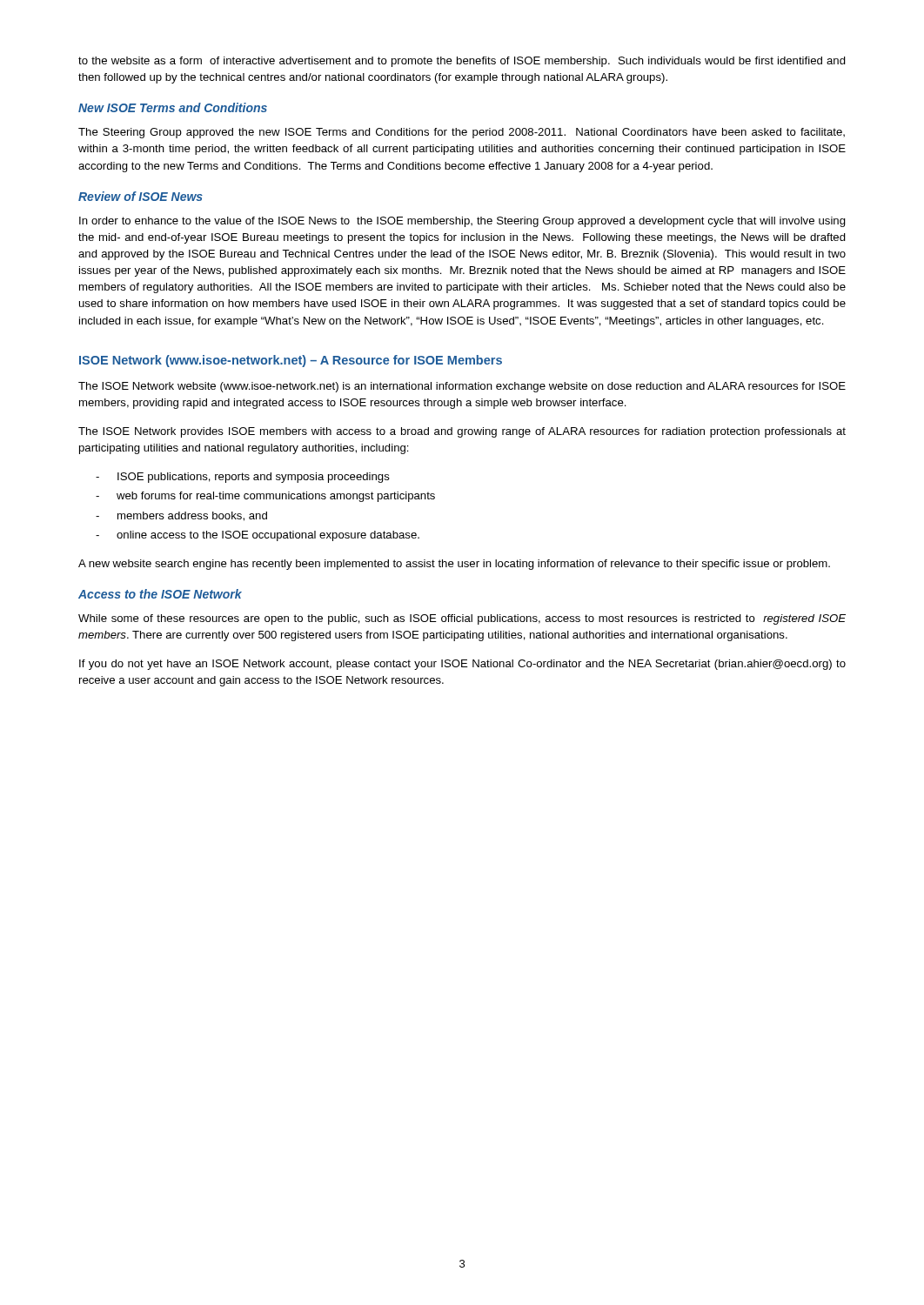Locate the block of text that opens with "The ISOE Network provides"
The width and height of the screenshot is (924, 1305).
462,439
